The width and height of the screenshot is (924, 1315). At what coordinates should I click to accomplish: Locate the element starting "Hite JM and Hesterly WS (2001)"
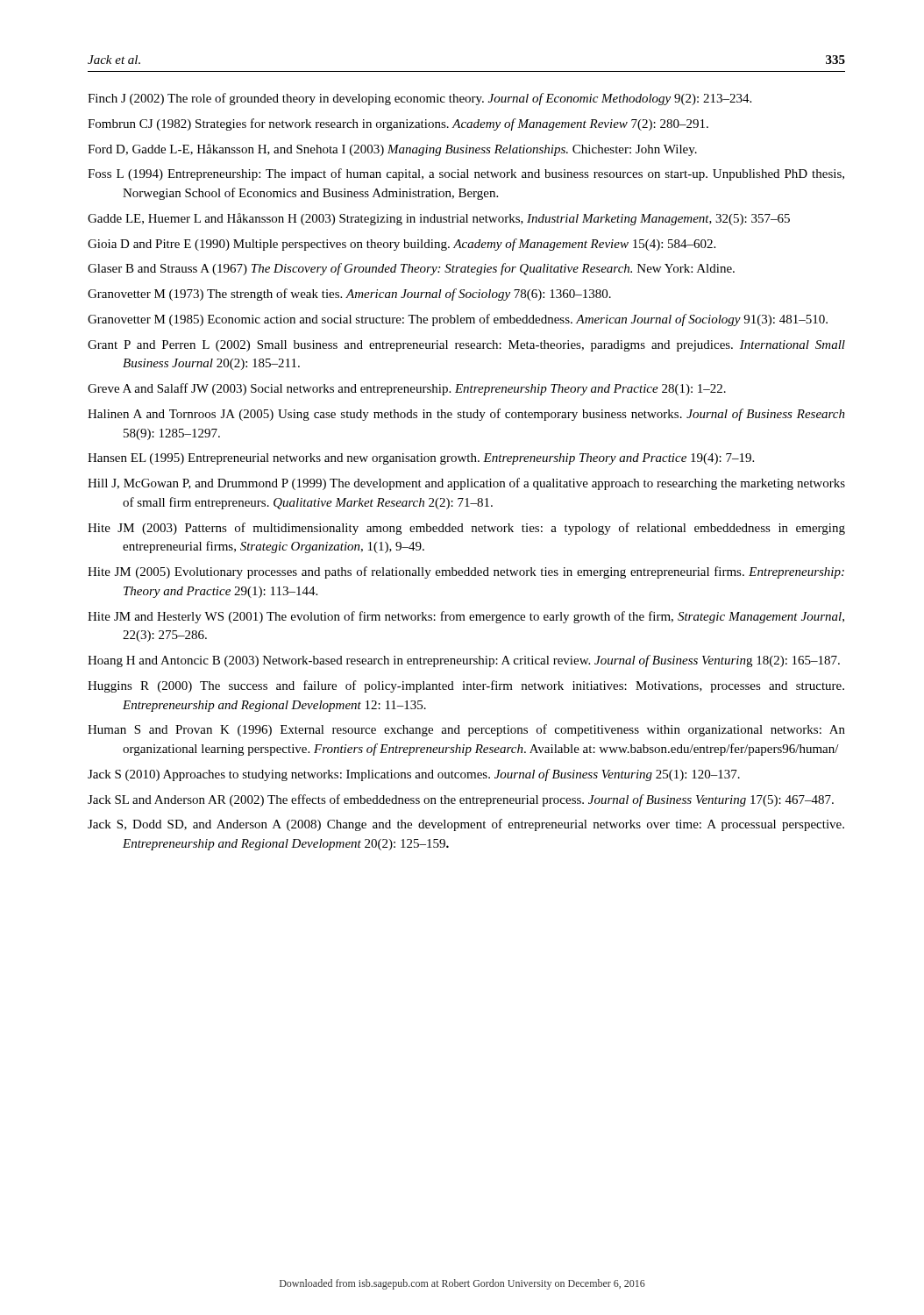click(466, 625)
